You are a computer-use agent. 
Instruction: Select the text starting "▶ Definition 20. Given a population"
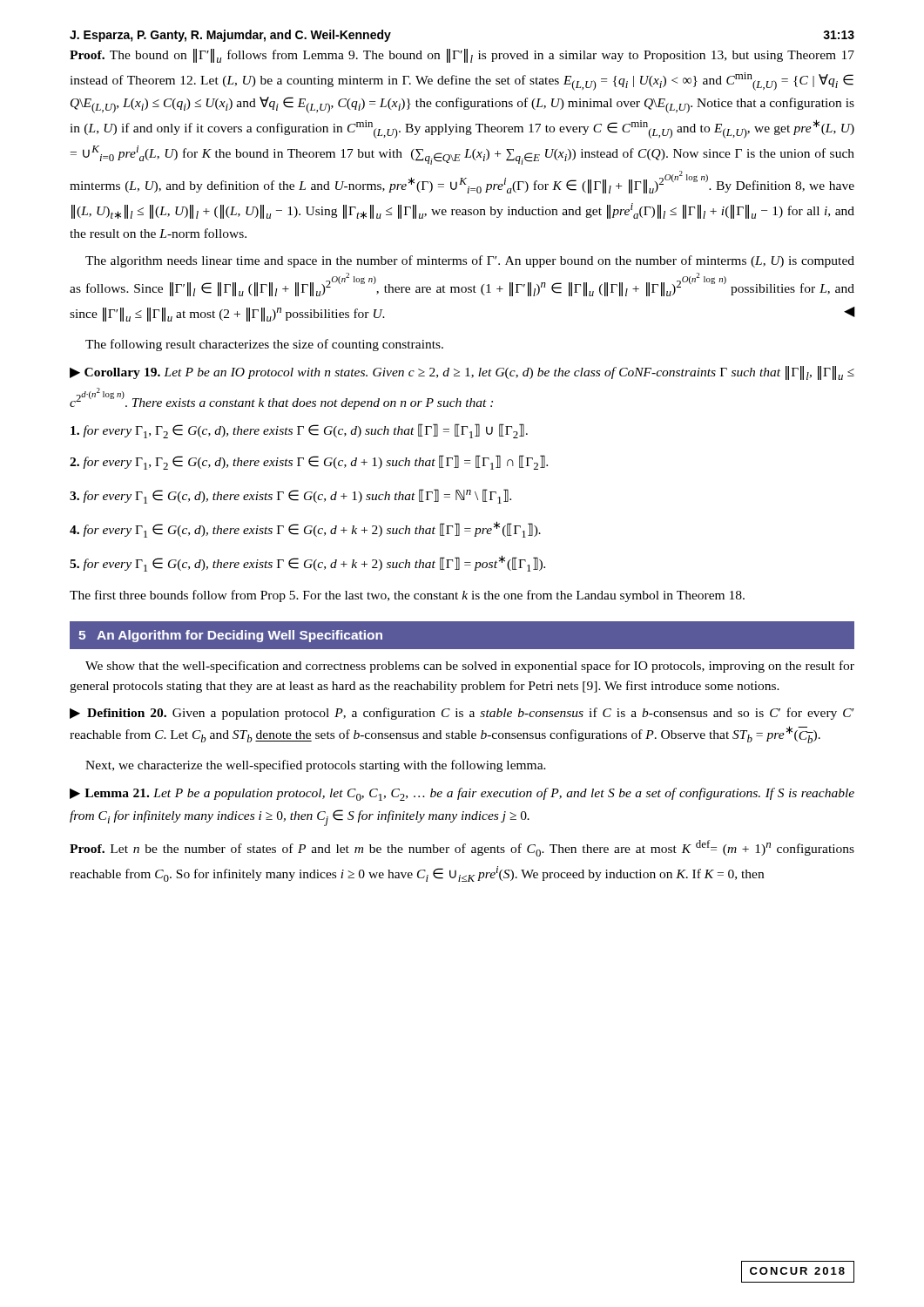click(462, 725)
